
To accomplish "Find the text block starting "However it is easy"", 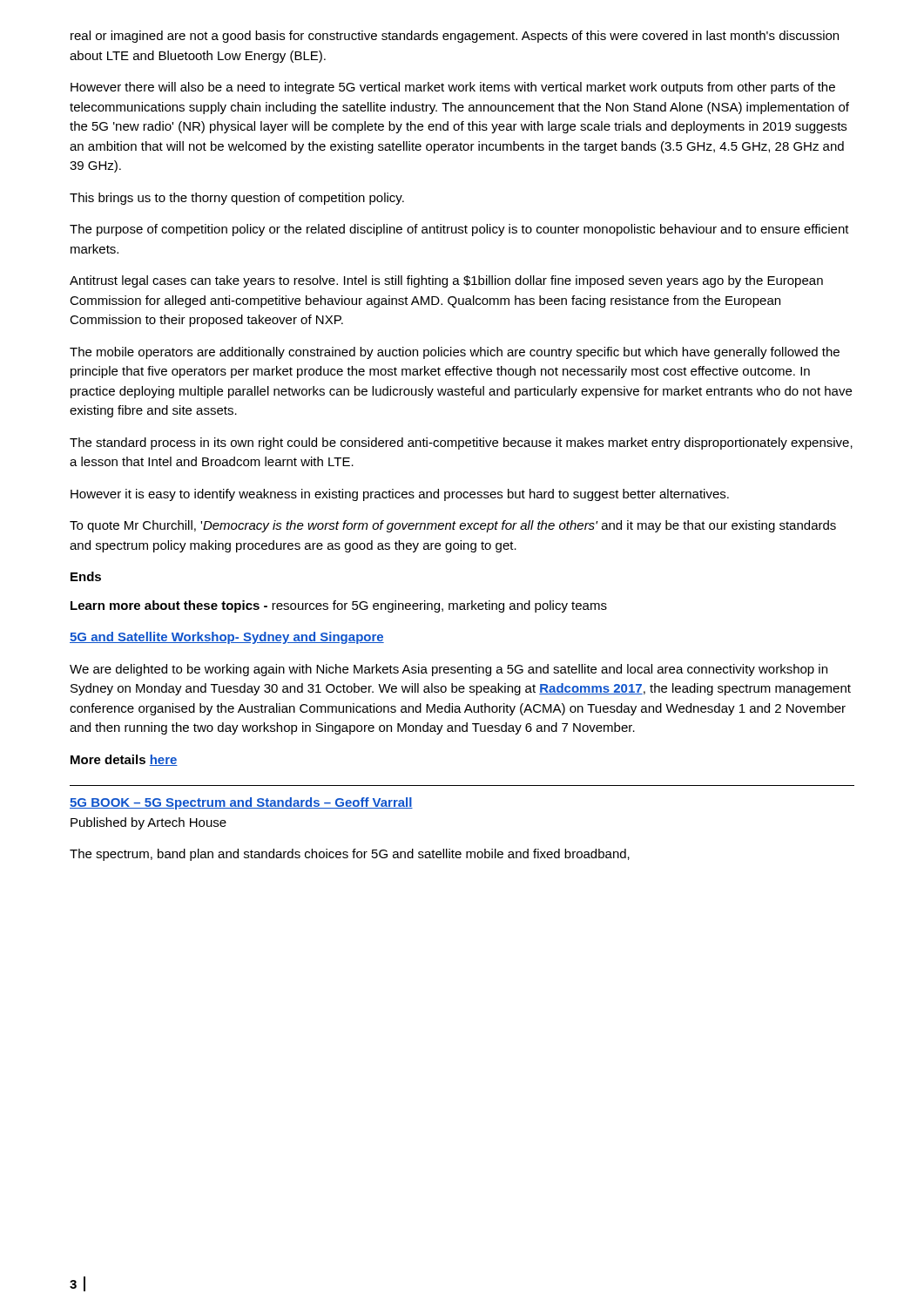I will pyautogui.click(x=462, y=494).
